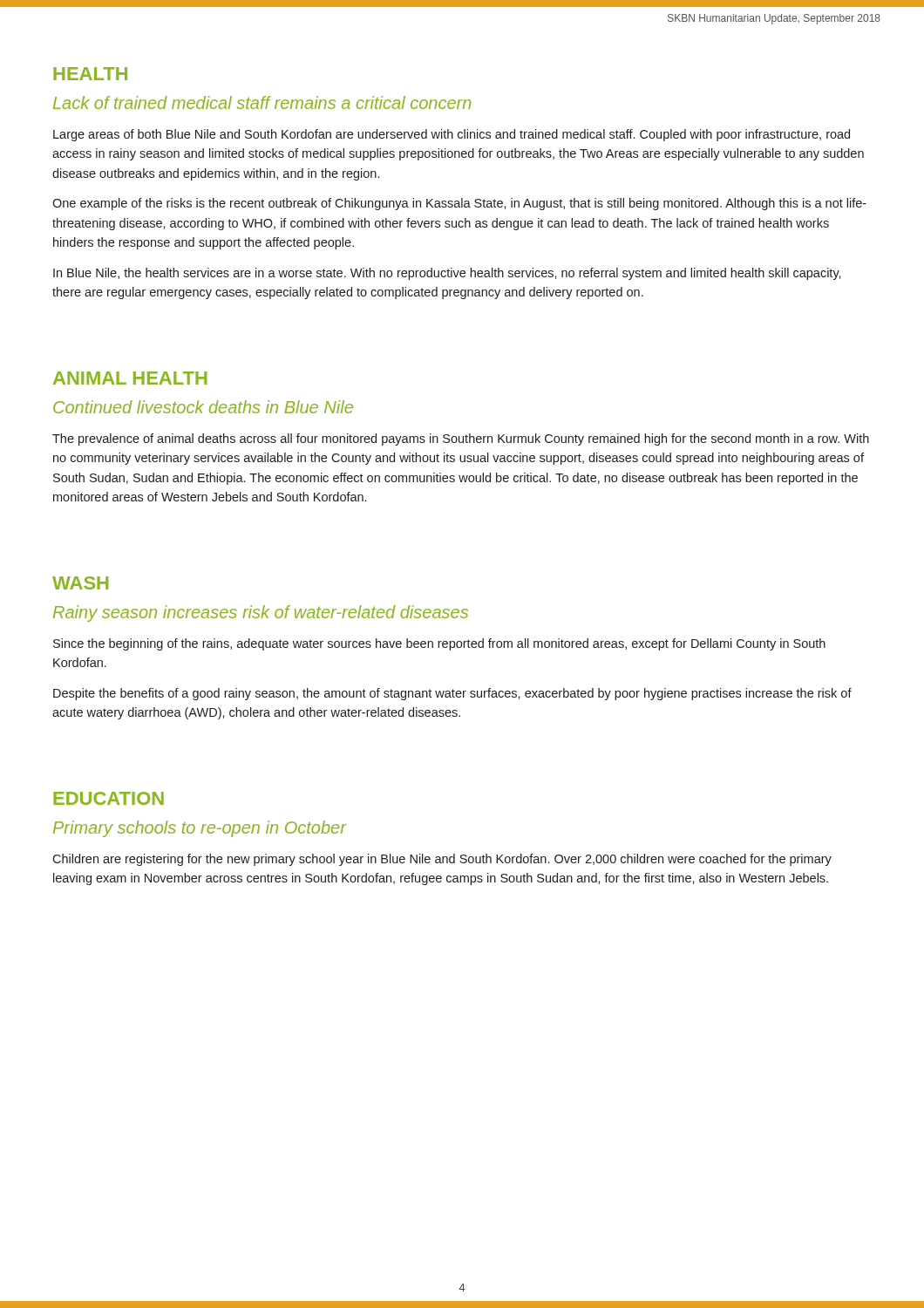The height and width of the screenshot is (1308, 924).
Task: Point to the region starting "ANIMAL HEALTH"
Action: [130, 378]
